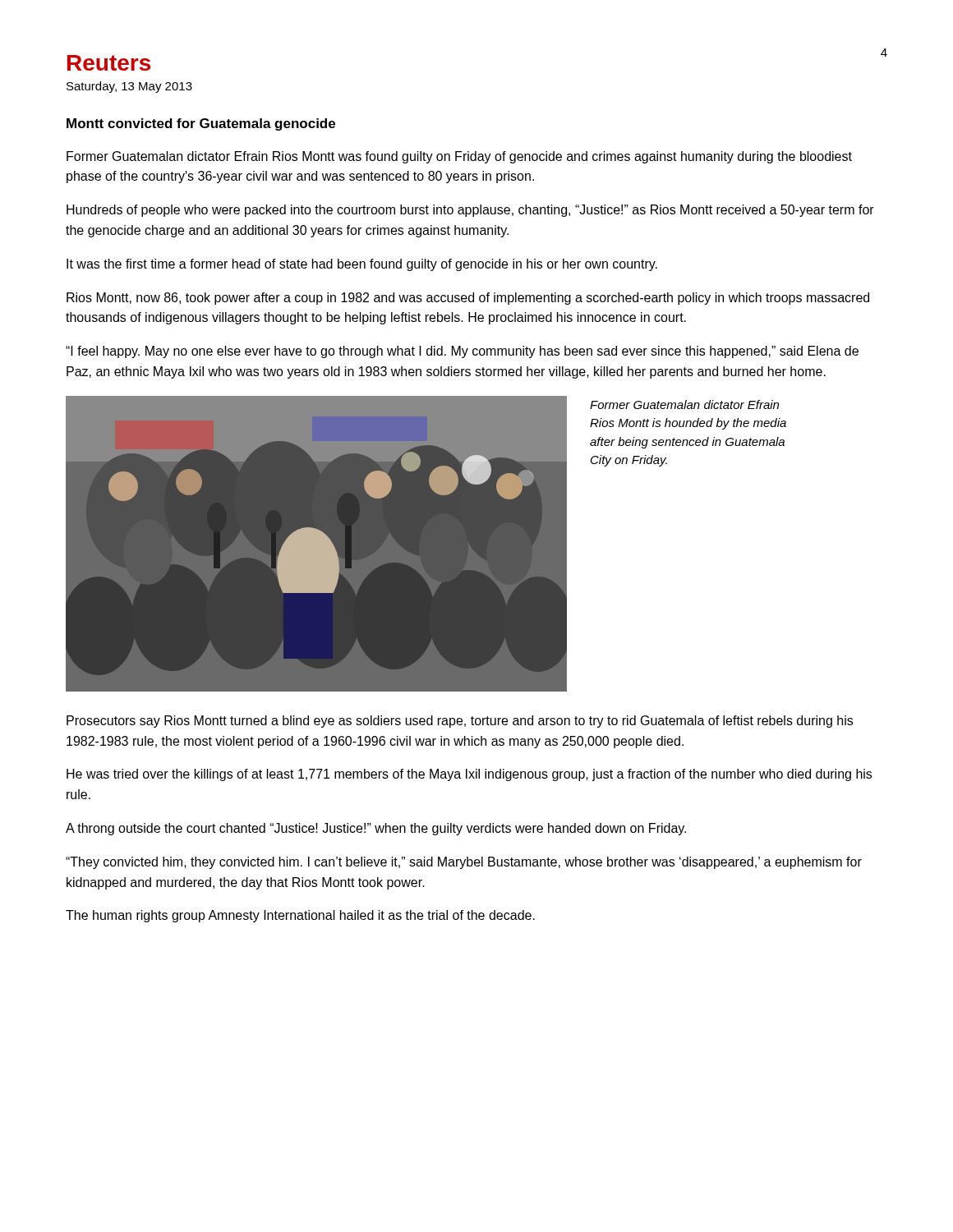Find the element starting "The human rights group Amnesty International"
953x1232 pixels.
[301, 916]
